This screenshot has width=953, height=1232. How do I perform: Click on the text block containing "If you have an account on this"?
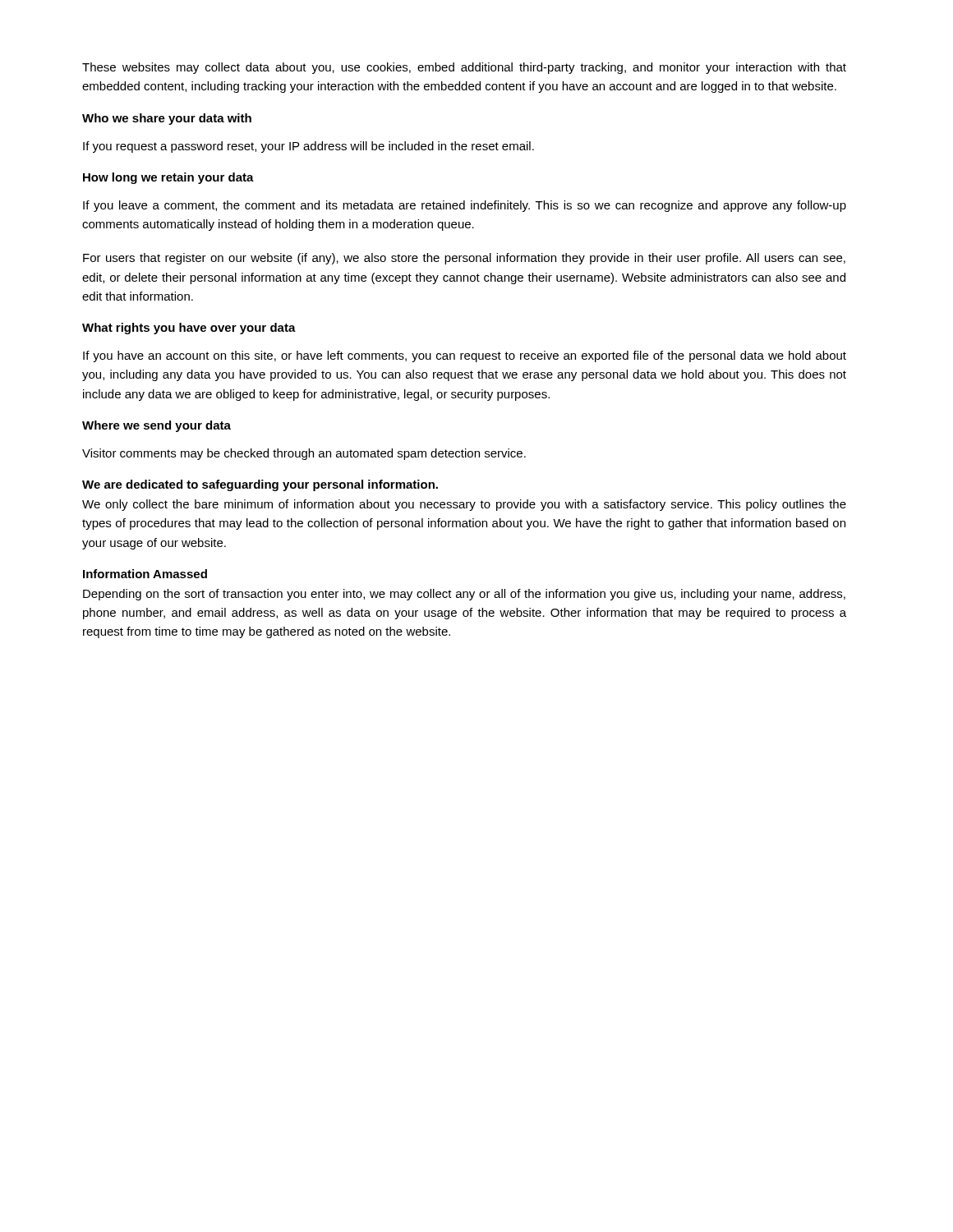(x=464, y=374)
